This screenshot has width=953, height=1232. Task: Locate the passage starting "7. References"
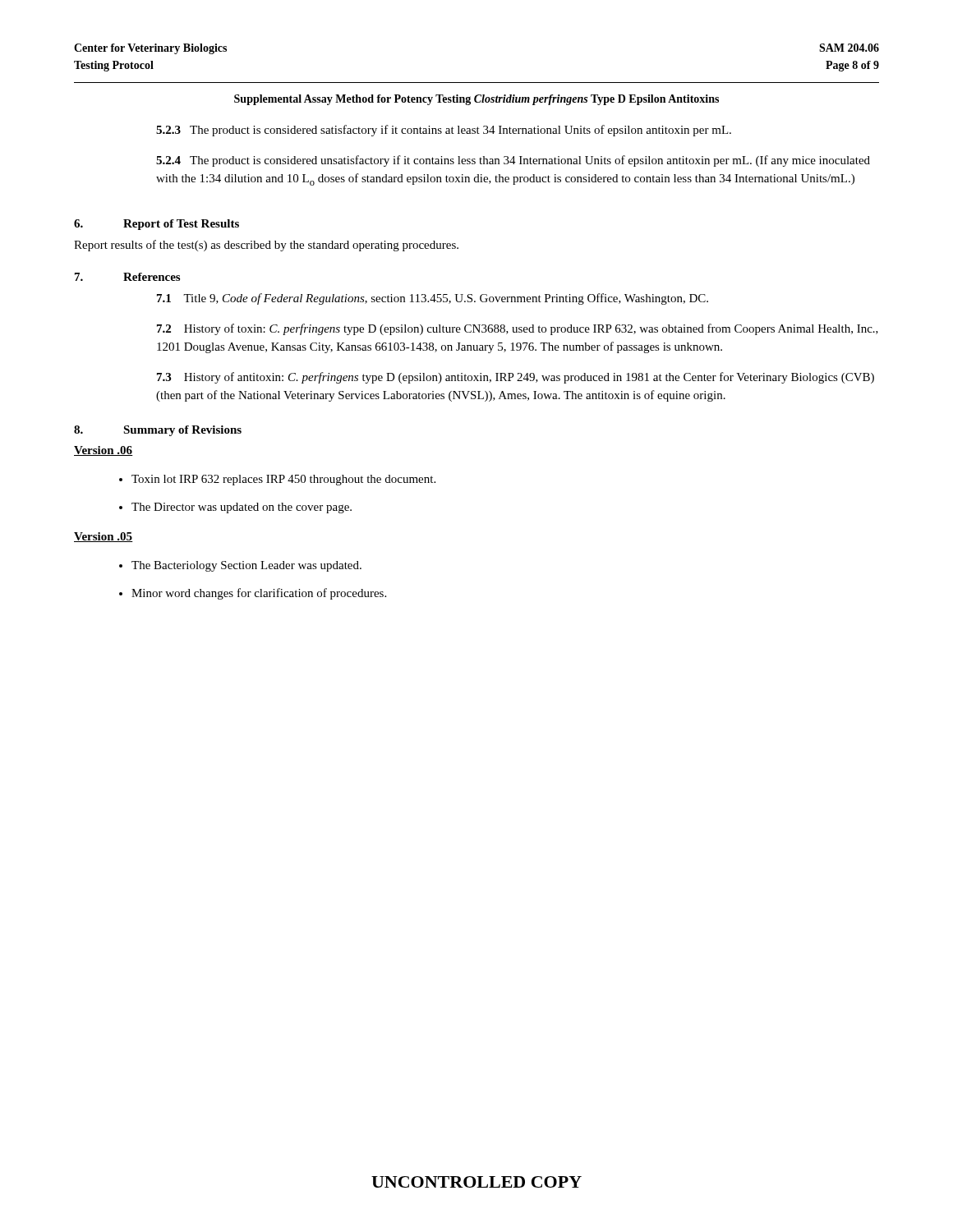(x=127, y=277)
